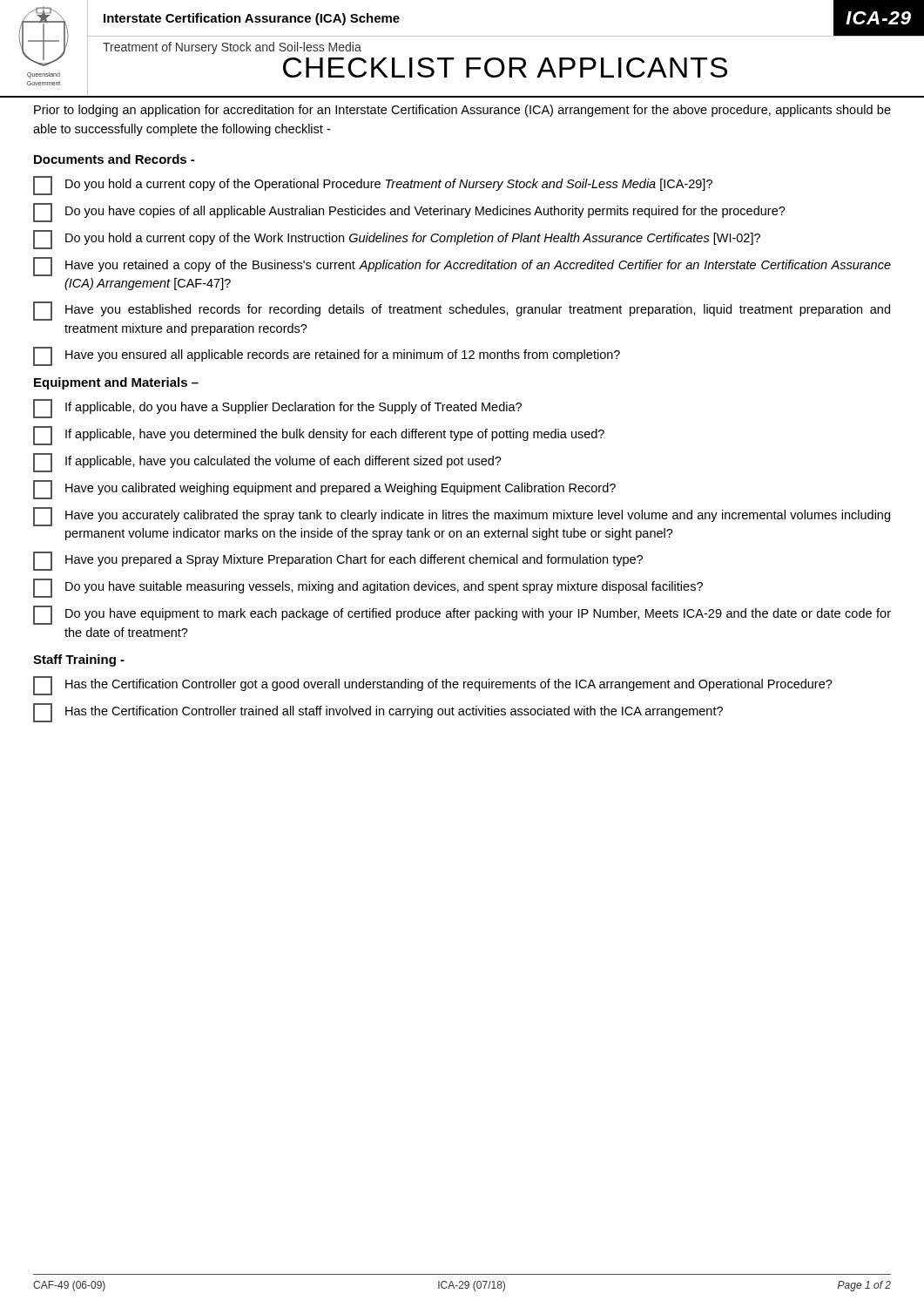
Task: Find the text block starting "Prior to lodging an application for accreditation for"
Action: (x=462, y=119)
